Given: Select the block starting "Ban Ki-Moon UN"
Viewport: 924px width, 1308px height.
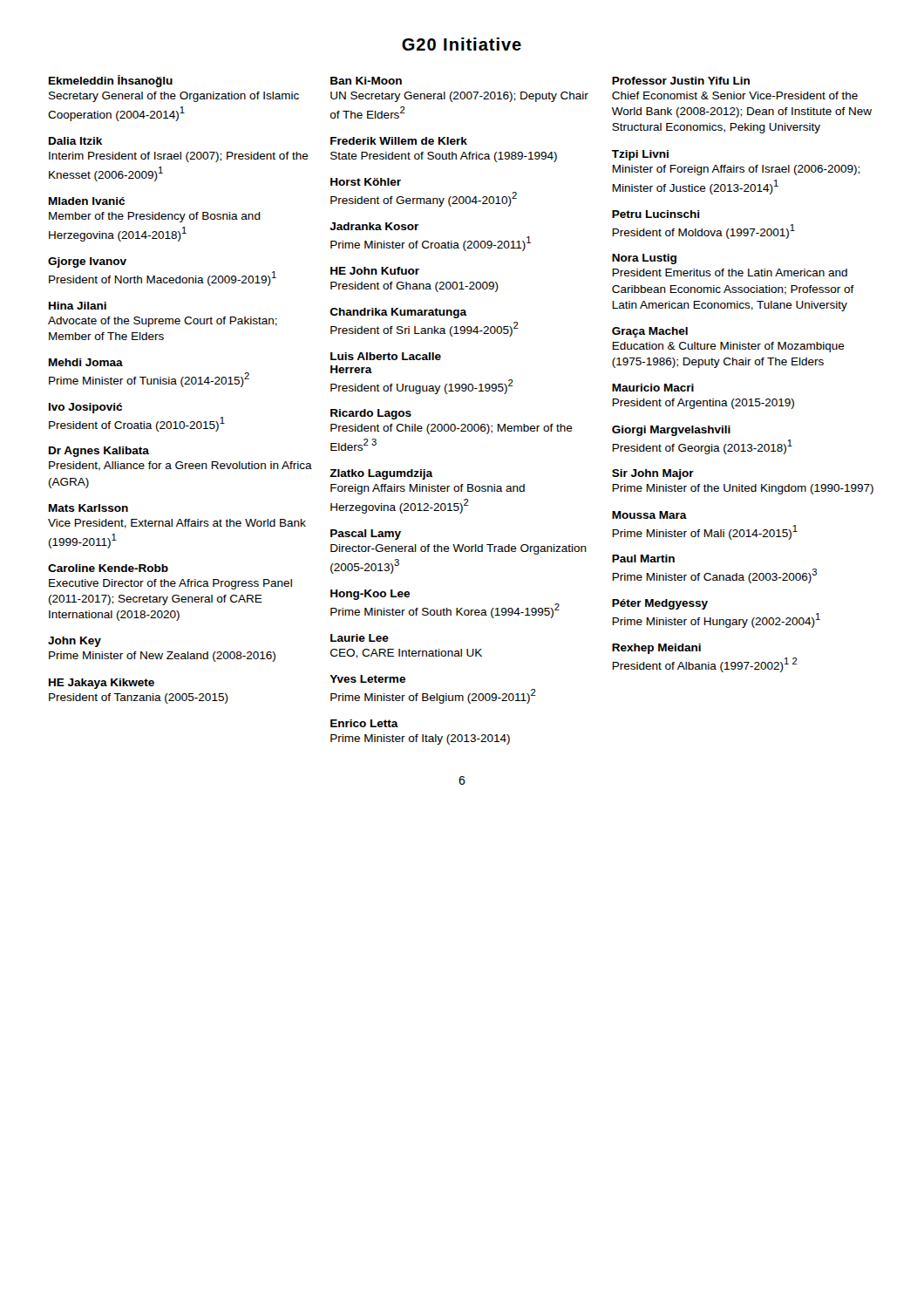Looking at the screenshot, I should [462, 99].
